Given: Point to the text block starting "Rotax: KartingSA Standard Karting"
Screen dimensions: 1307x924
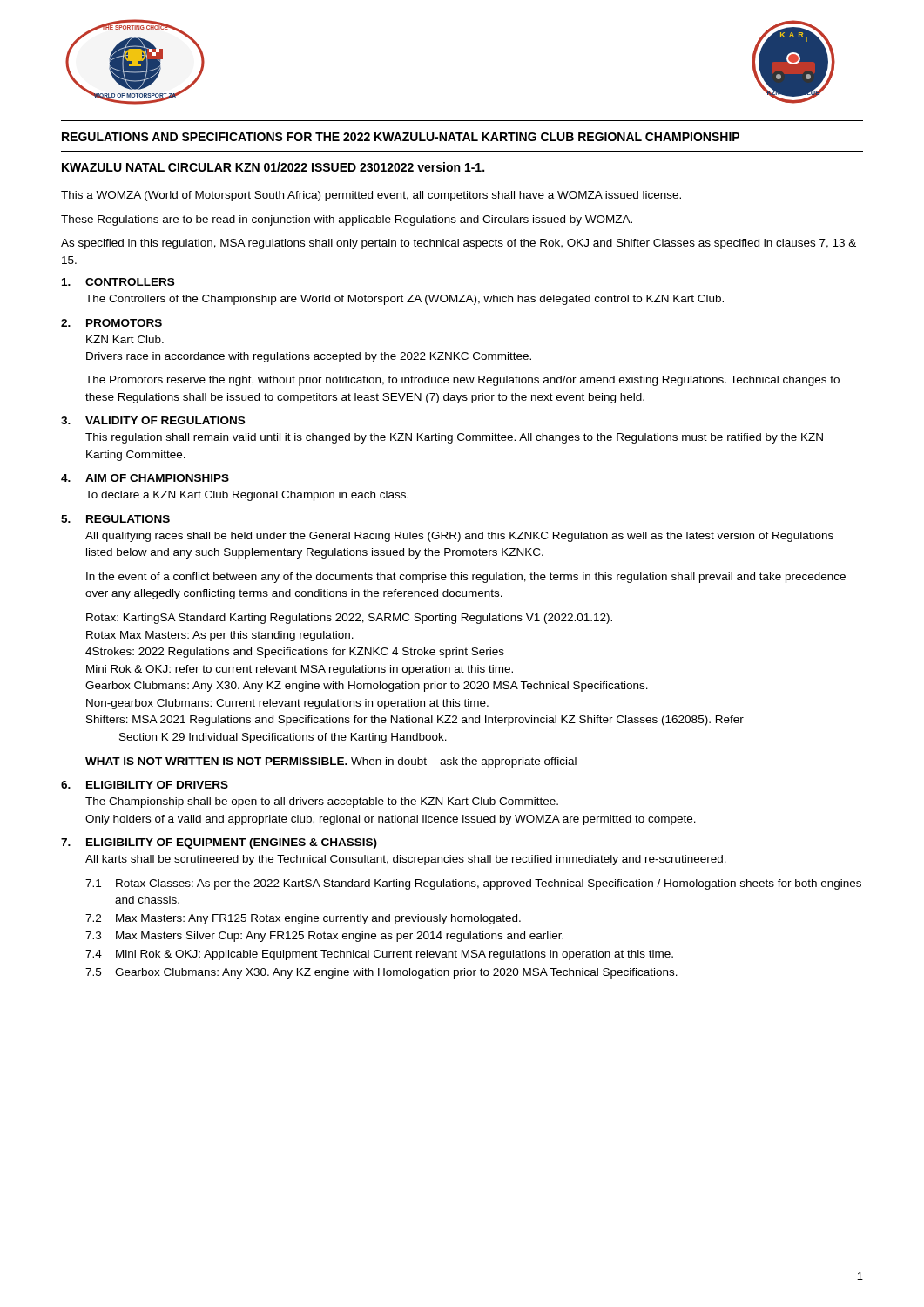Looking at the screenshot, I should point(414,678).
